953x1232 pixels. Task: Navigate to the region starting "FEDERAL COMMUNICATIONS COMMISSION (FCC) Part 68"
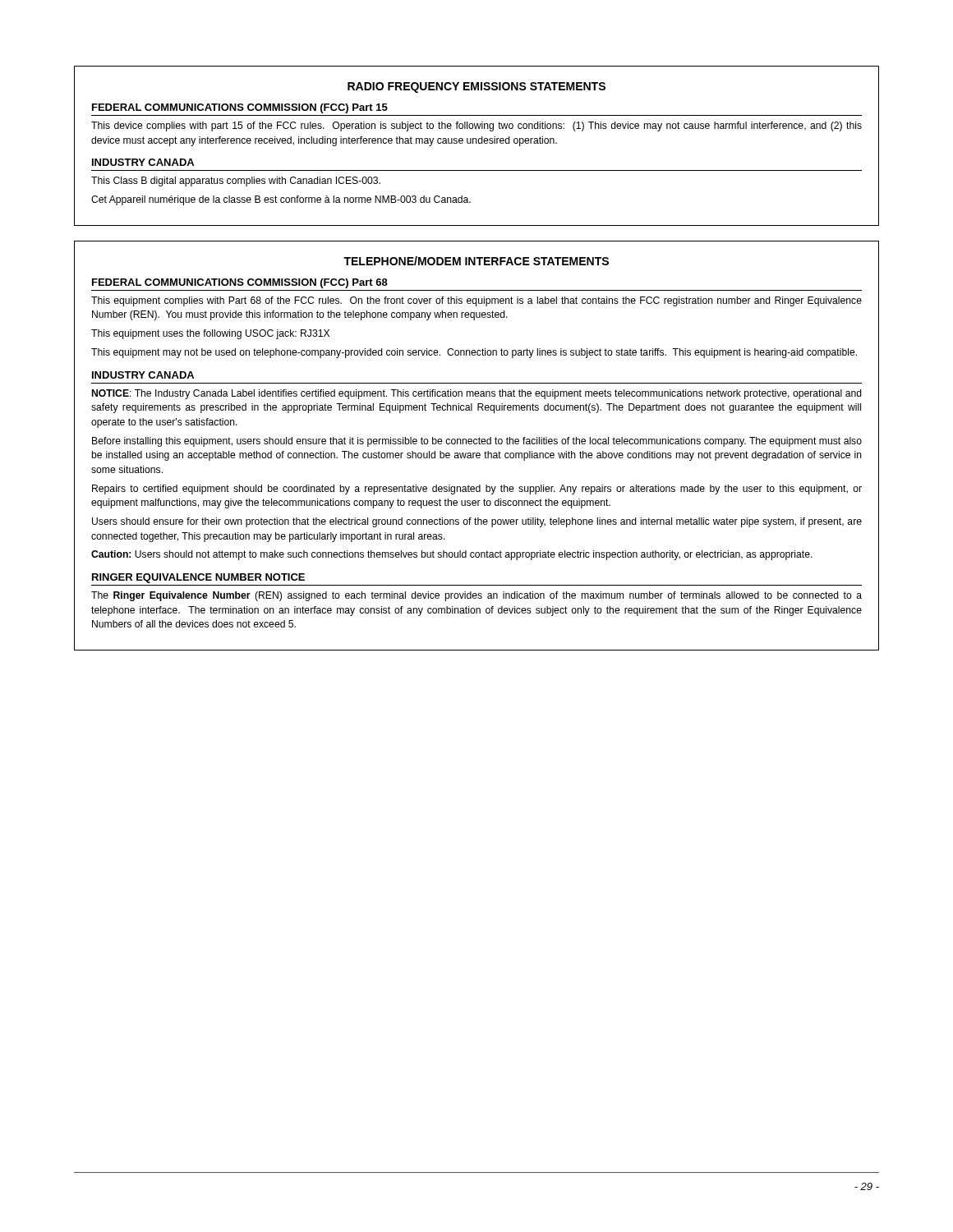(x=239, y=282)
